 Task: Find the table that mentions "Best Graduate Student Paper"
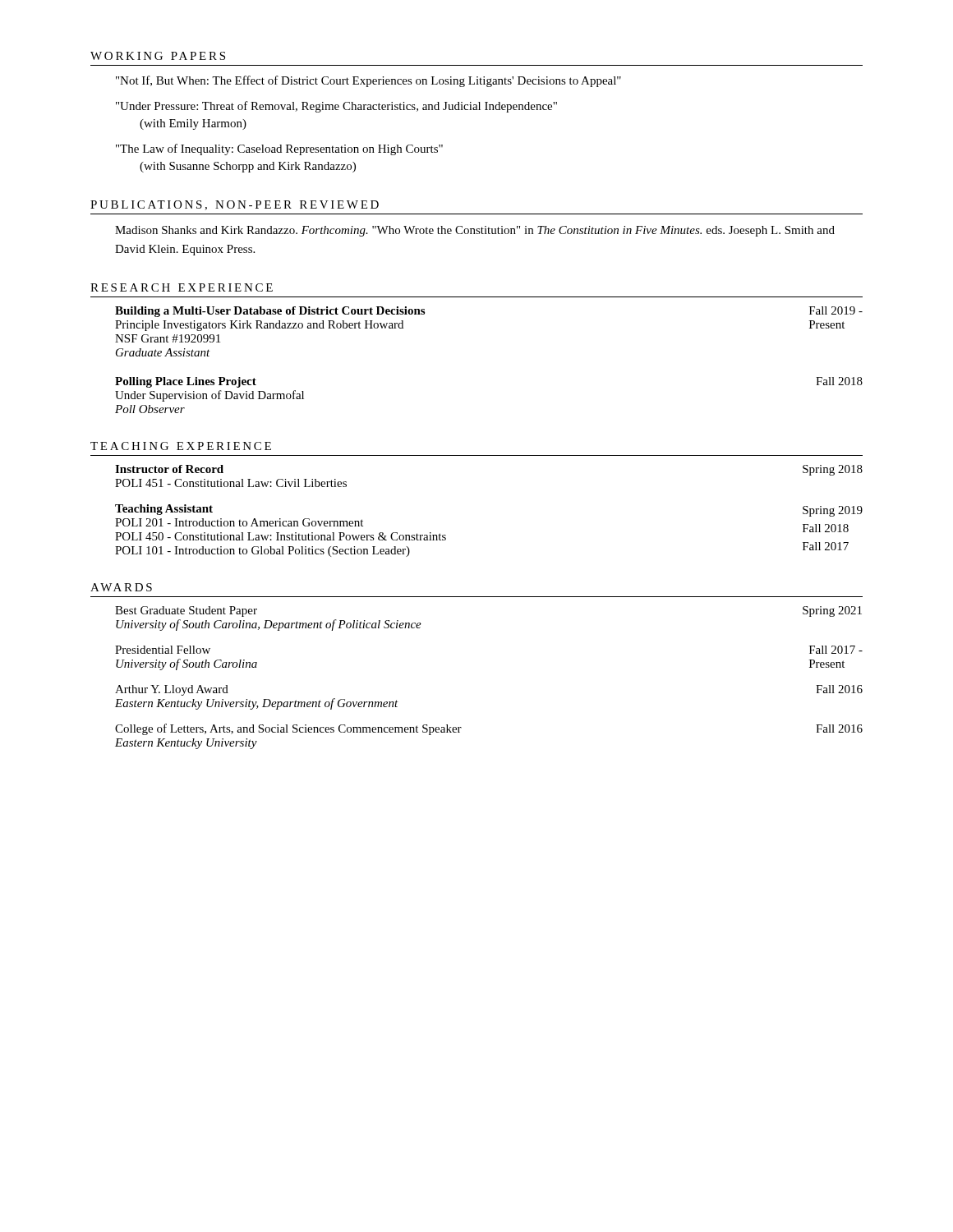coord(476,677)
